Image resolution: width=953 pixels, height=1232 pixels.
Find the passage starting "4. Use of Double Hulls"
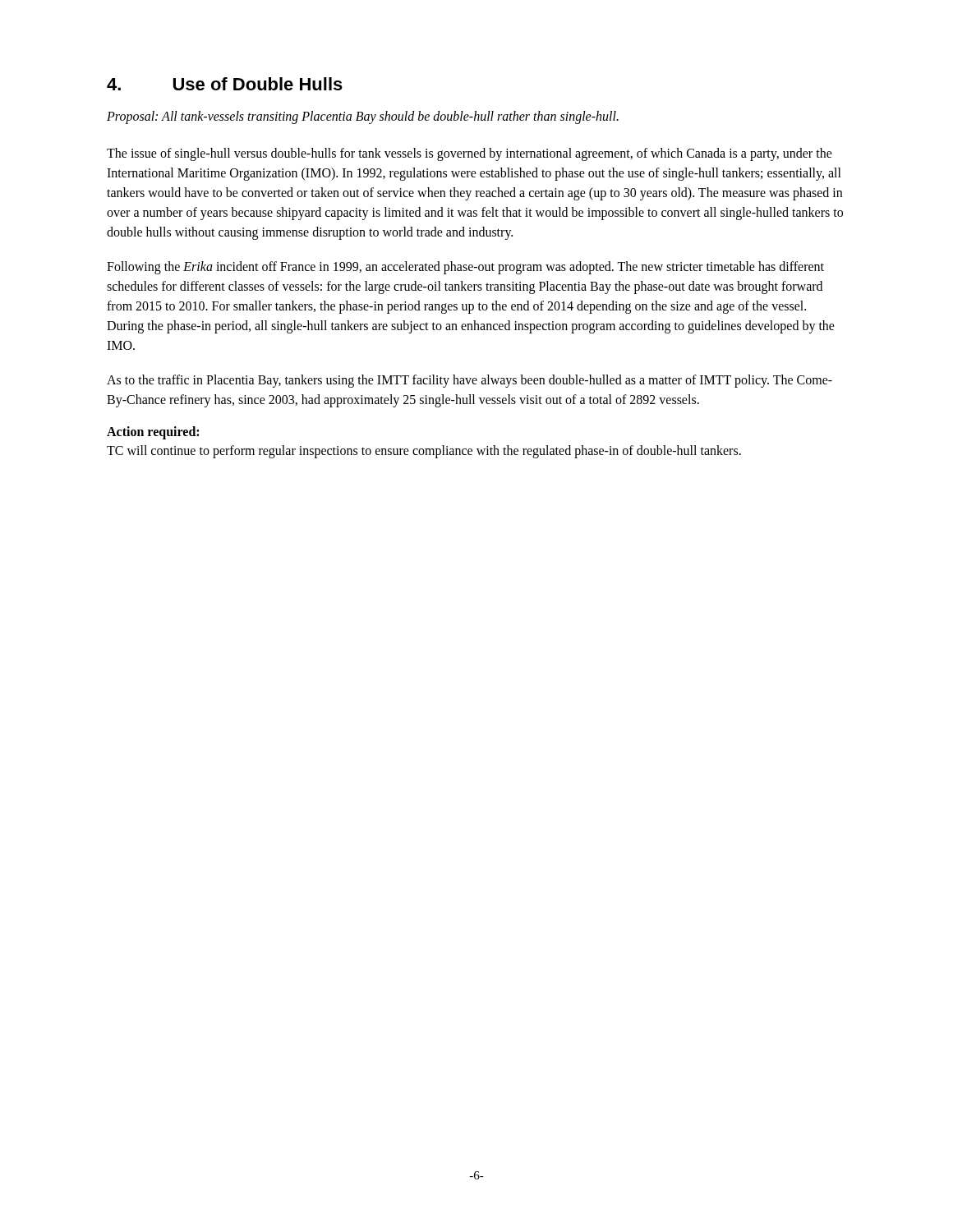(x=225, y=84)
